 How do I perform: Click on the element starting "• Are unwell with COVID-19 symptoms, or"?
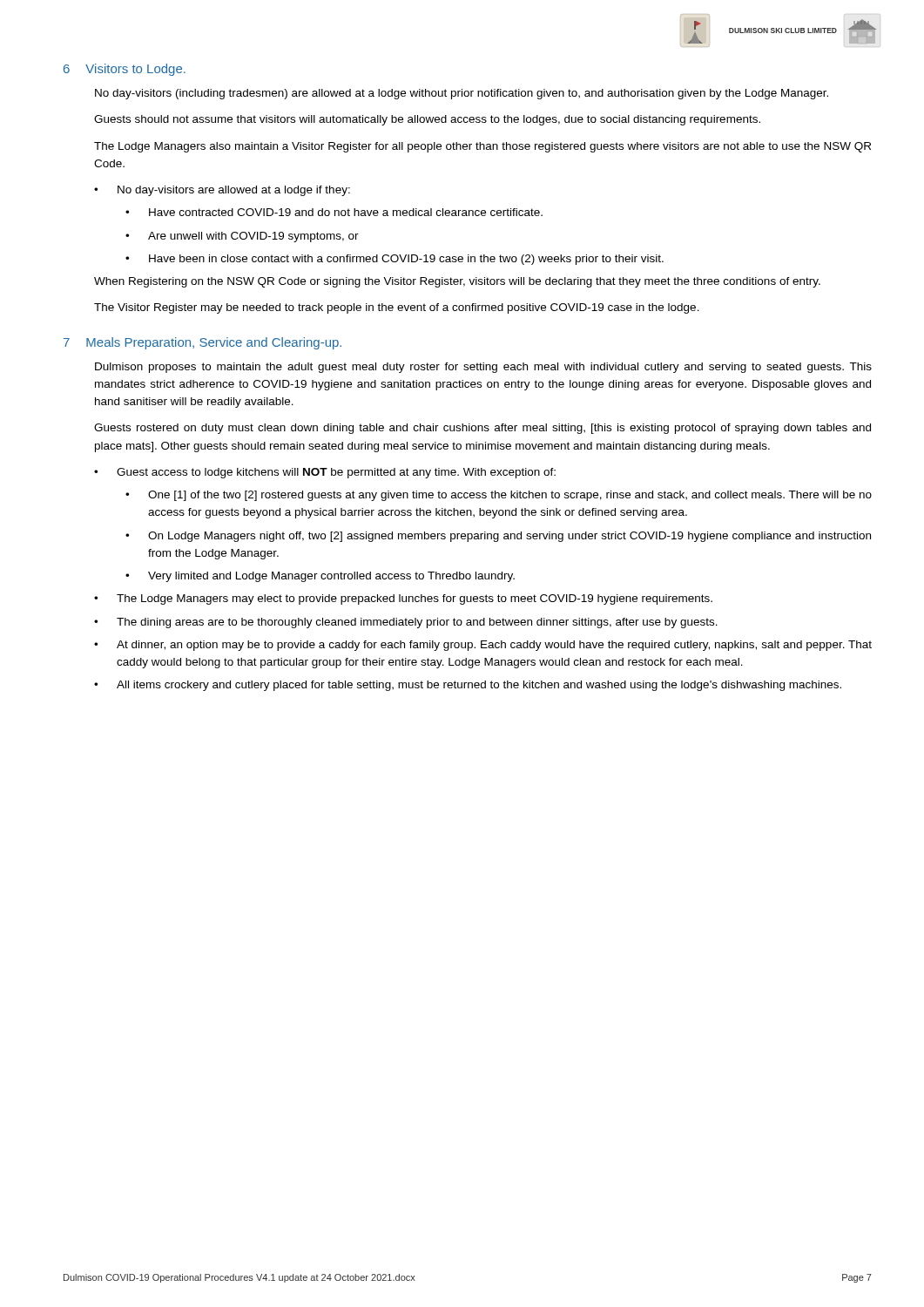(x=242, y=236)
